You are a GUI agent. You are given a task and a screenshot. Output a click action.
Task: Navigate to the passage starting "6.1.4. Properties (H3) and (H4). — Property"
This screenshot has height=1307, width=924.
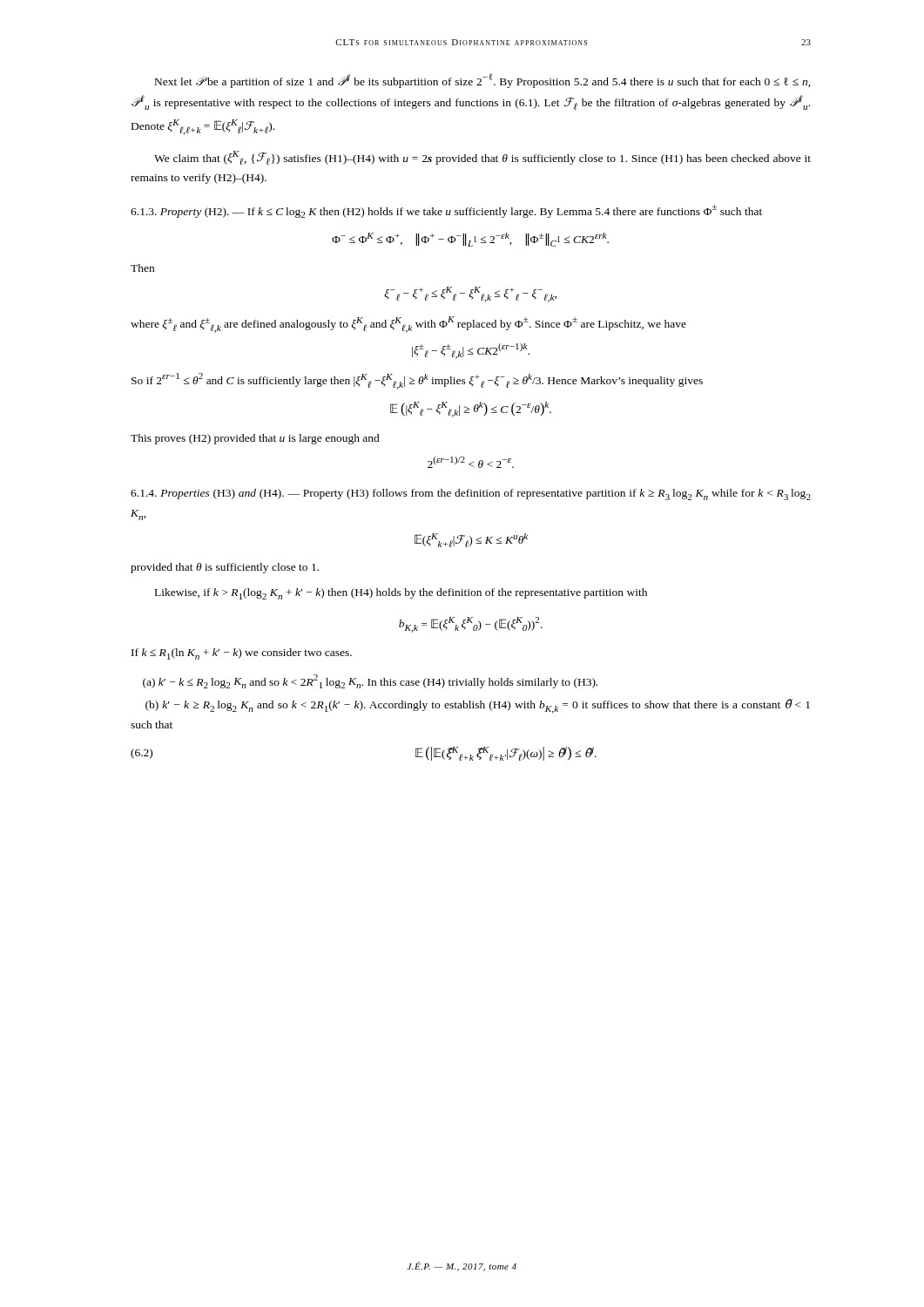471,505
